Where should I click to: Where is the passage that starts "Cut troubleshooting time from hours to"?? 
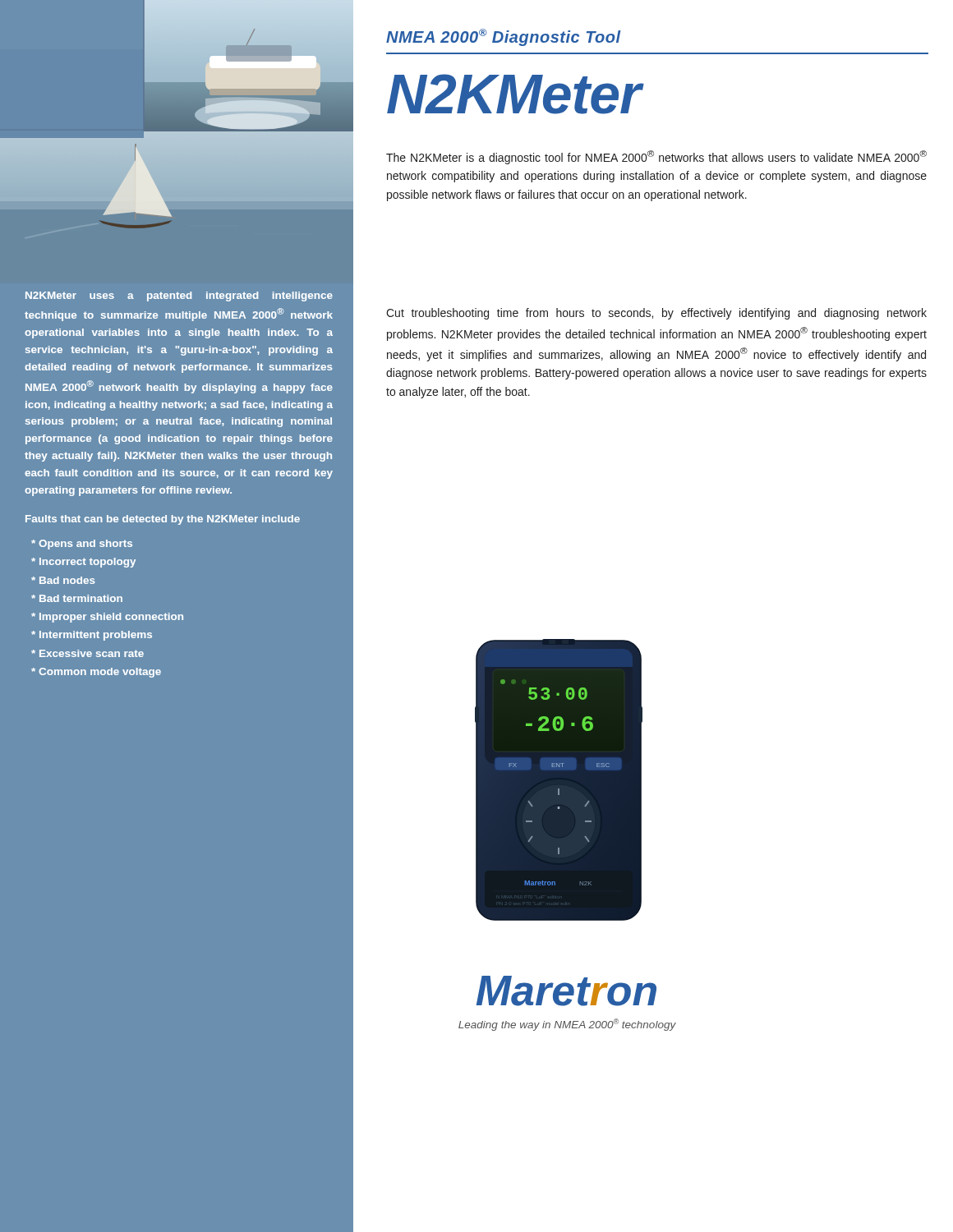coord(656,352)
